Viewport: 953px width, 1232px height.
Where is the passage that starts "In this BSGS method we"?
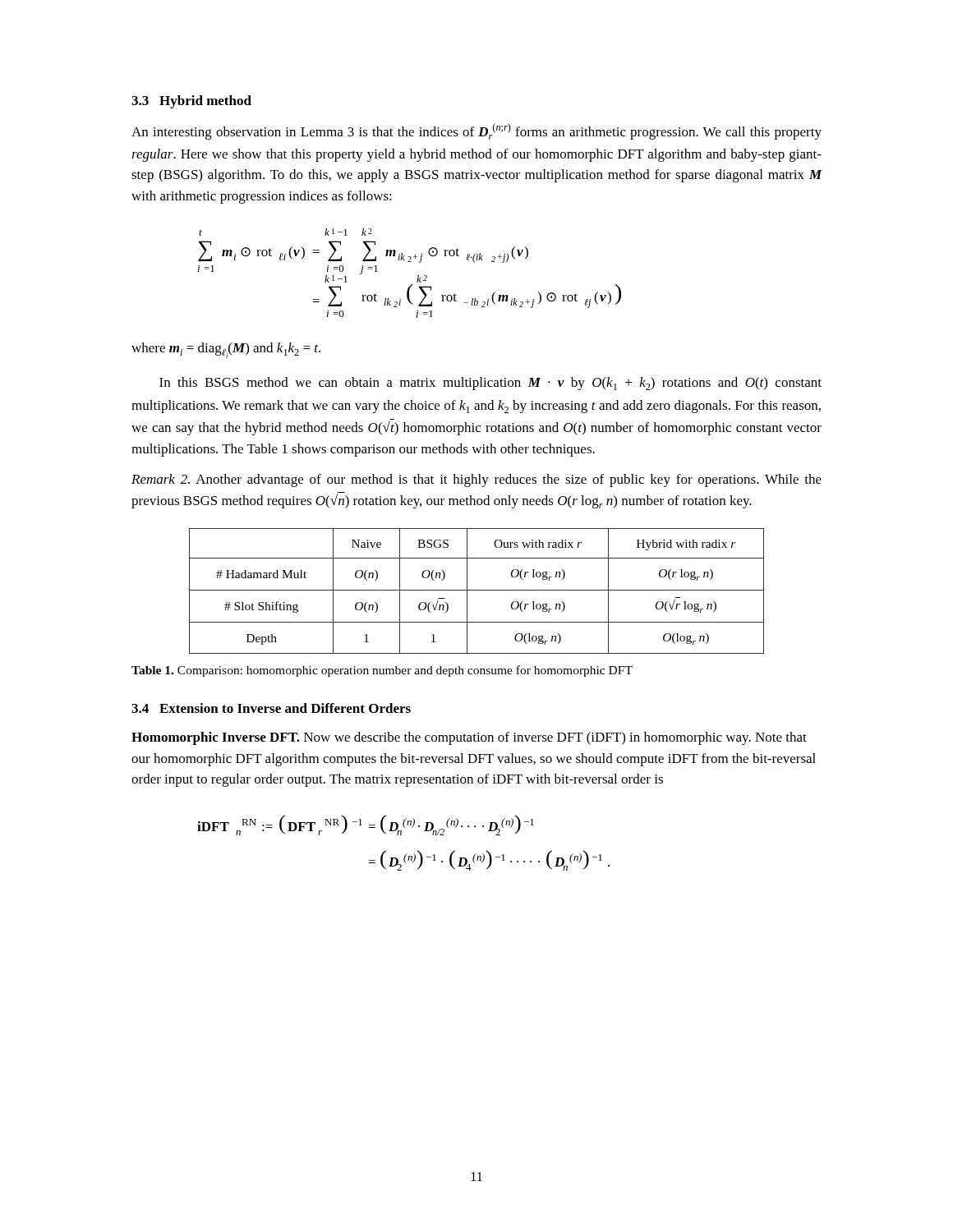[x=476, y=416]
